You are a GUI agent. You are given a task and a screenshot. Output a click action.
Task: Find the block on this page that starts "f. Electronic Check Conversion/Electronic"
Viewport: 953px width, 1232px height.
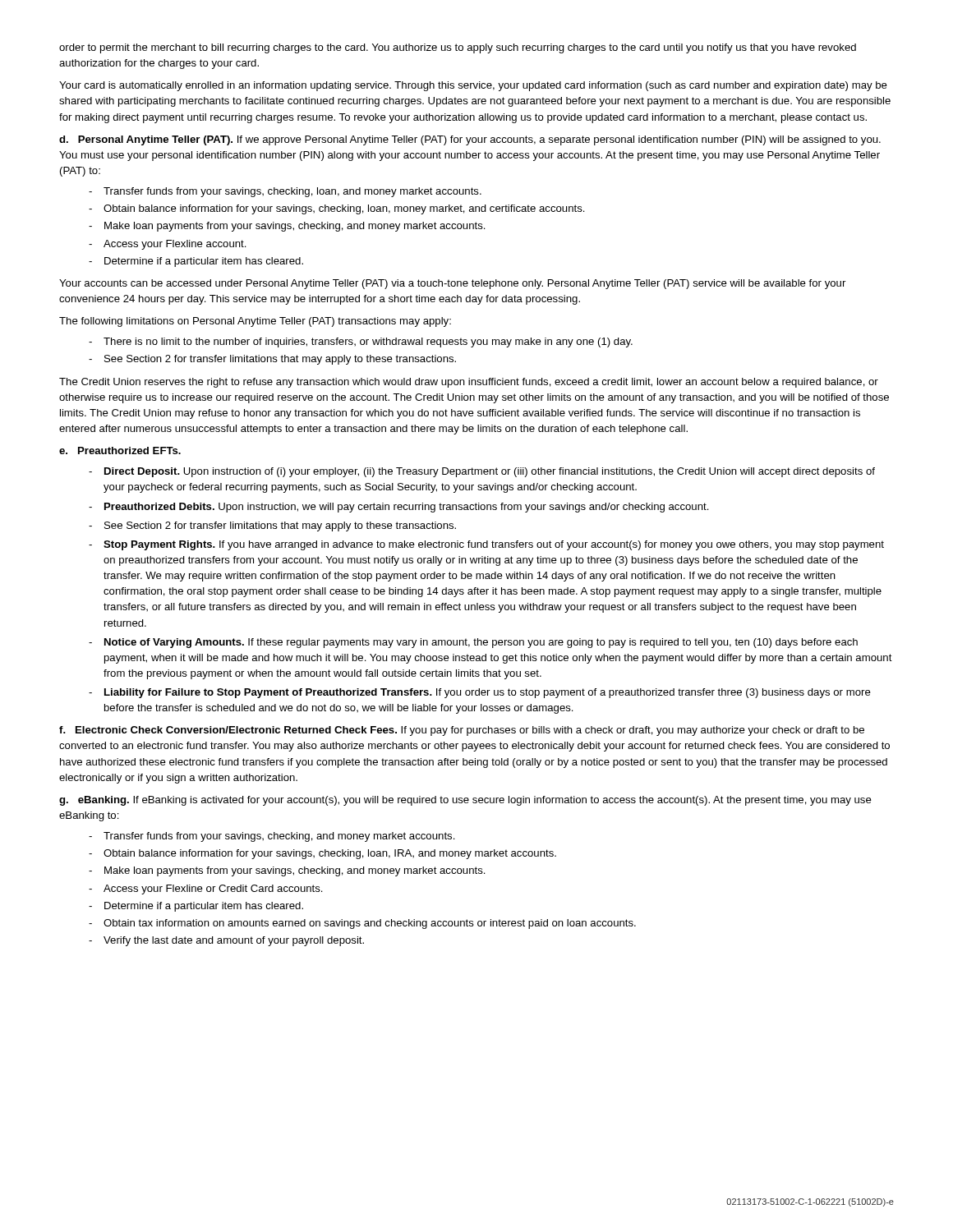coord(475,754)
